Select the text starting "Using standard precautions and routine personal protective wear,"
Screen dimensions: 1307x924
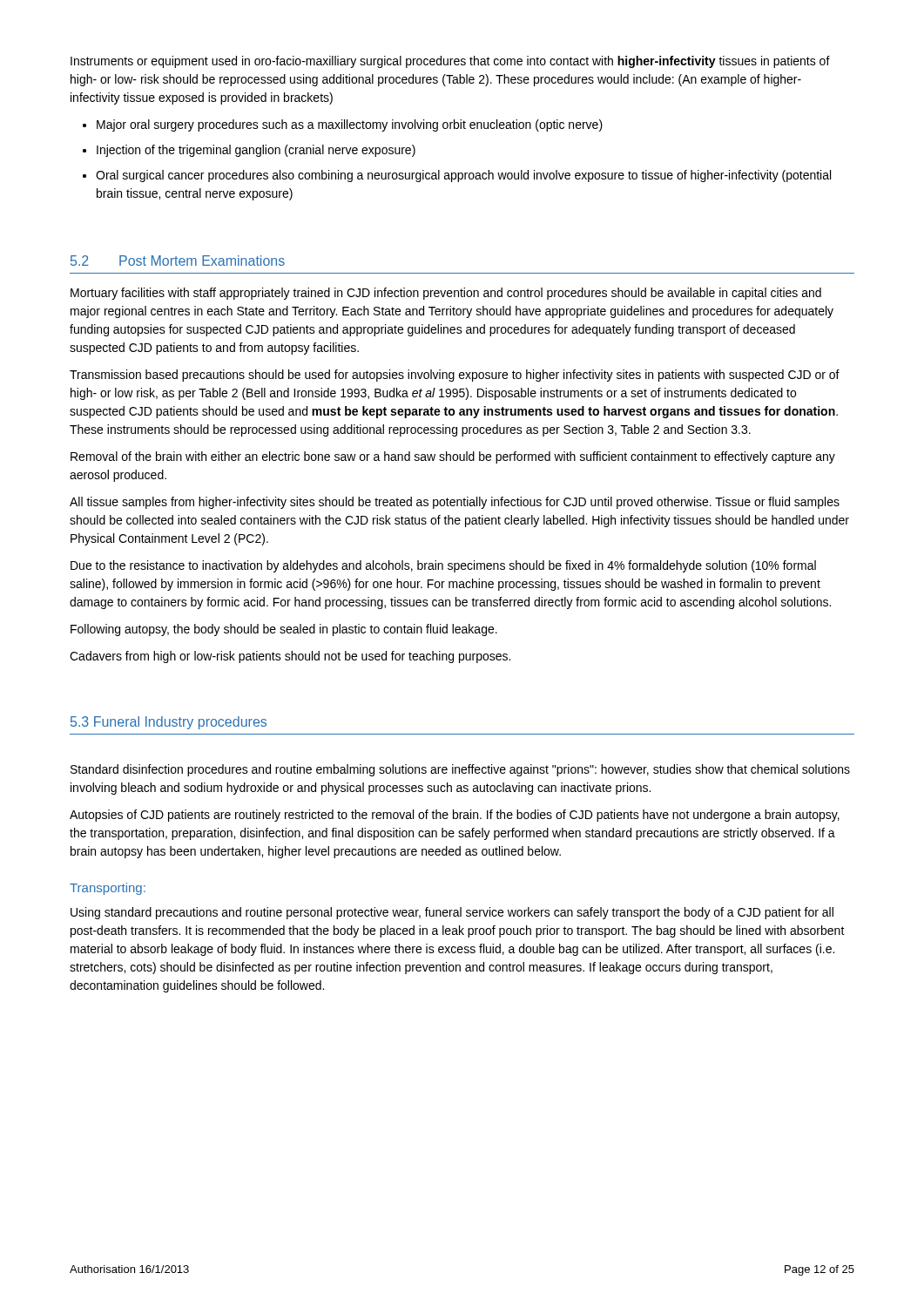(462, 949)
